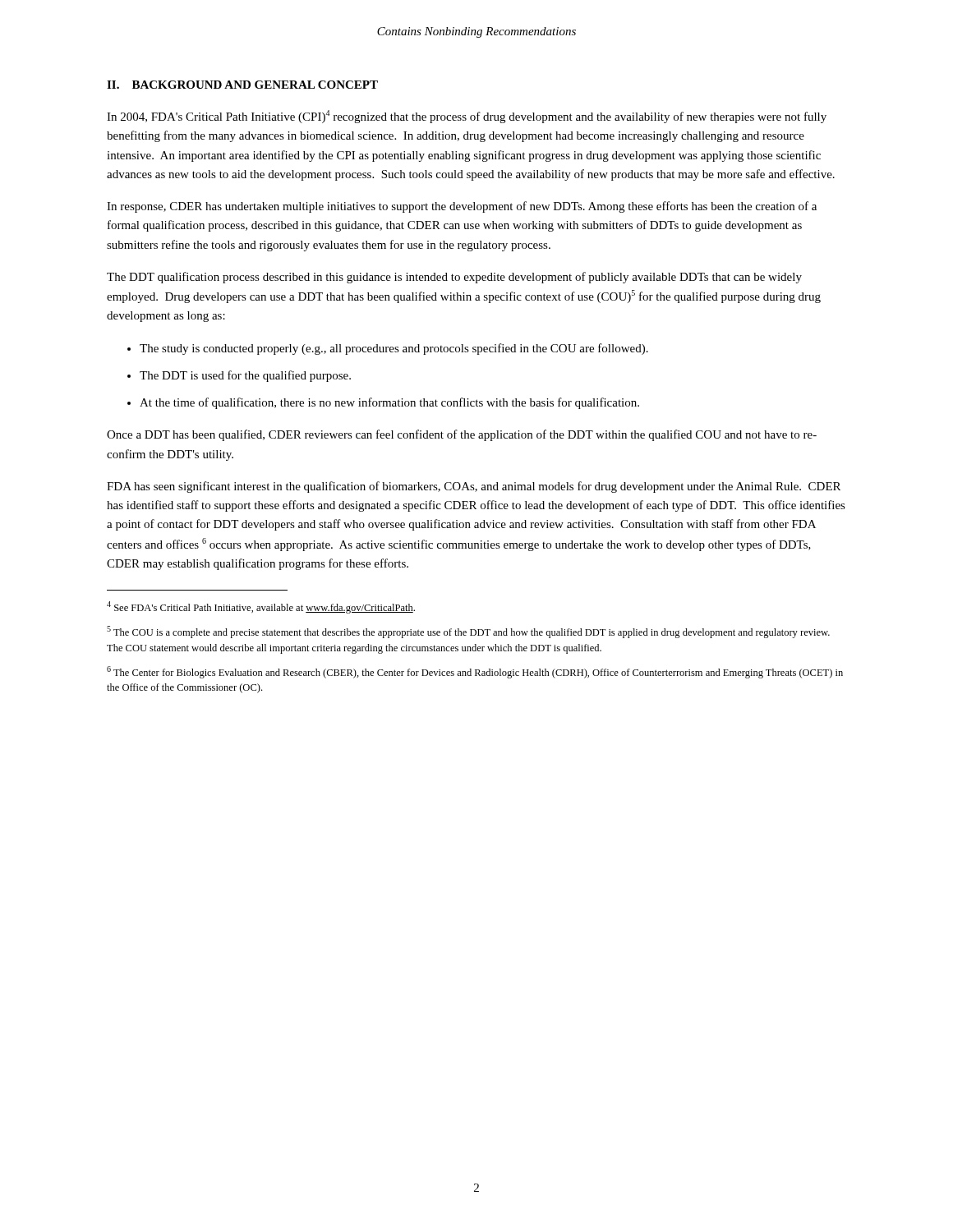Select the footnote with the text "6 The Center for Biologics Evaluation"
Image resolution: width=953 pixels, height=1232 pixels.
pos(475,679)
